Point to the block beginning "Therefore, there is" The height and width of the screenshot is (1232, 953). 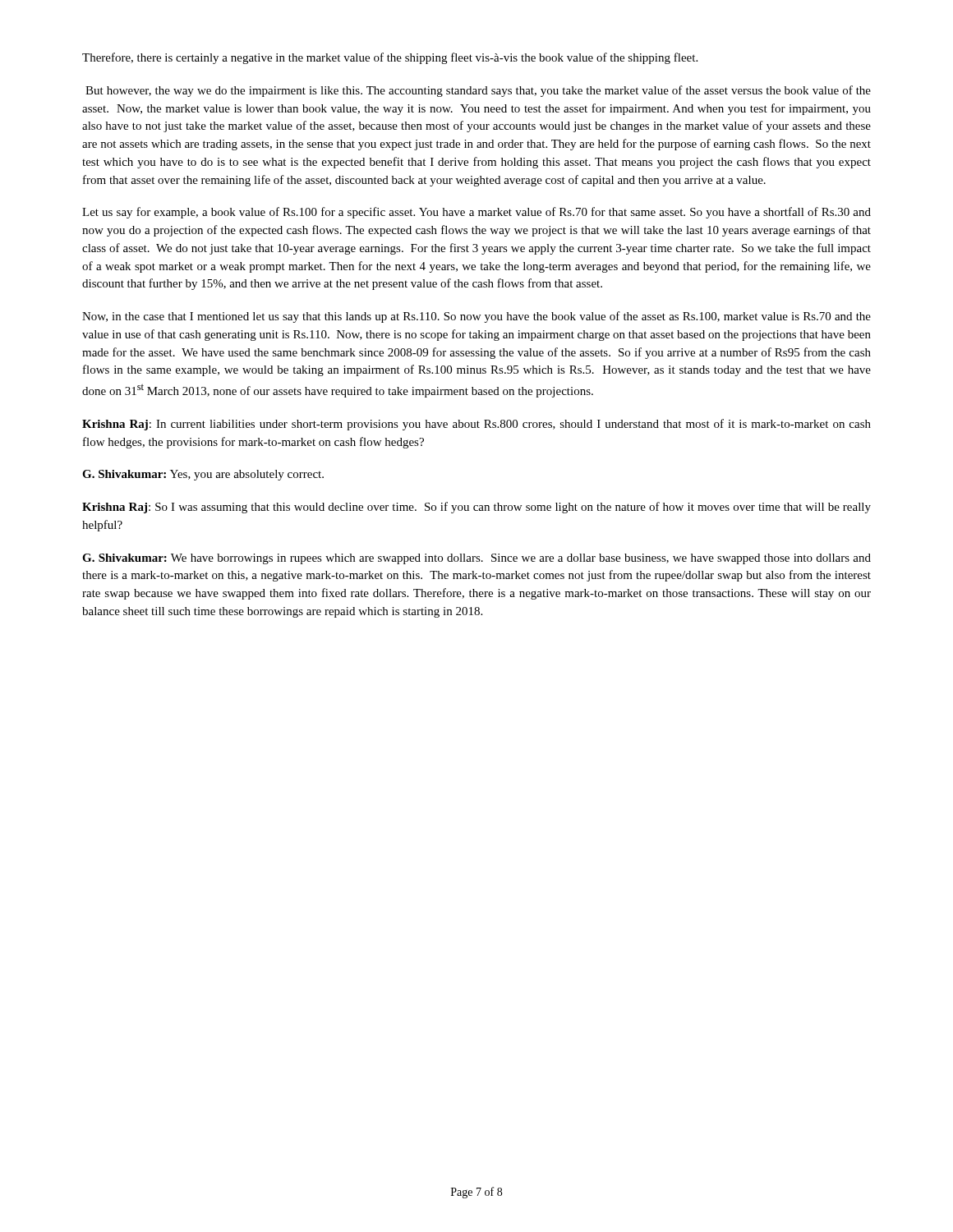coord(390,57)
